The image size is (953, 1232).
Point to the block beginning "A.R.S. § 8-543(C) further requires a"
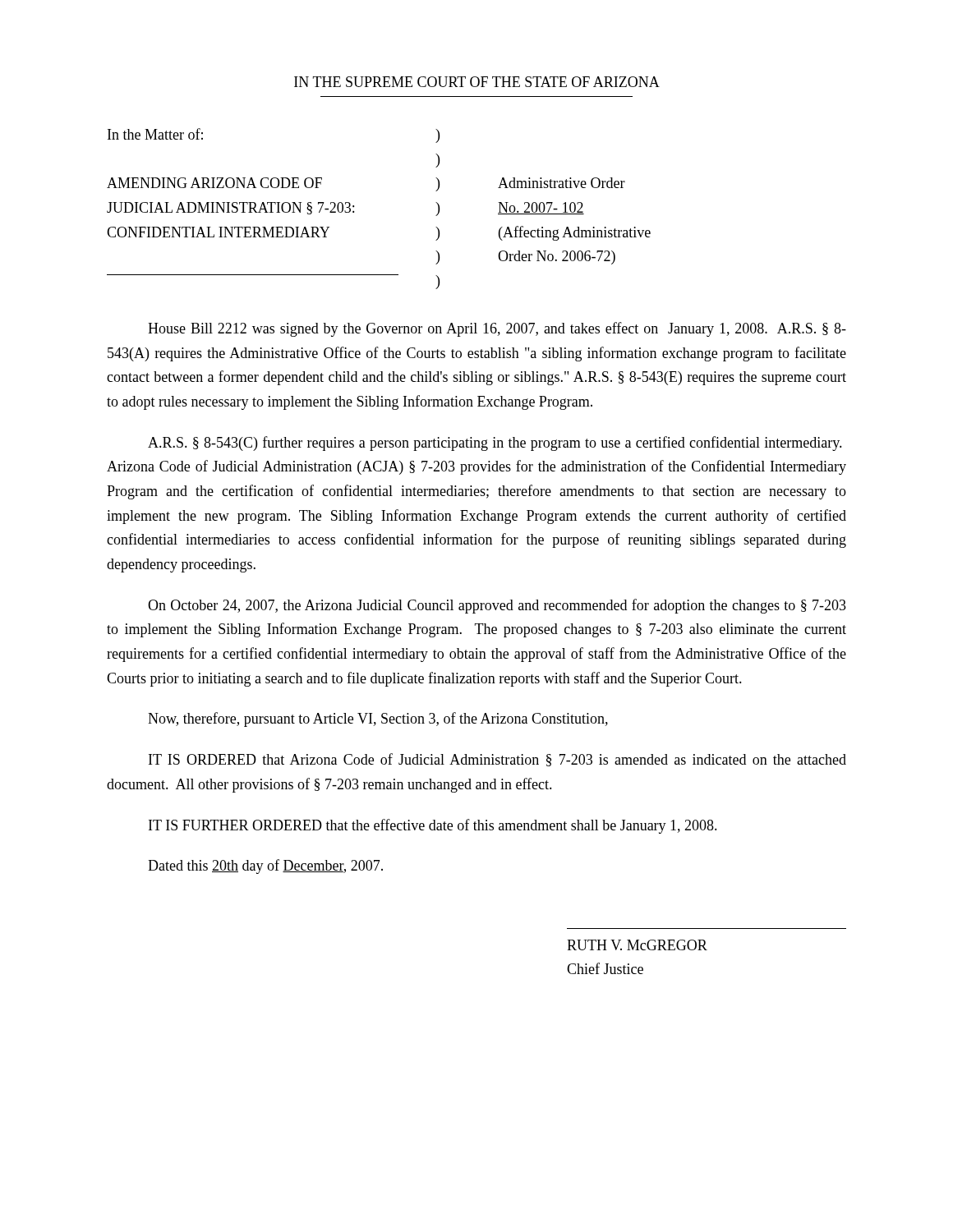[x=476, y=503]
